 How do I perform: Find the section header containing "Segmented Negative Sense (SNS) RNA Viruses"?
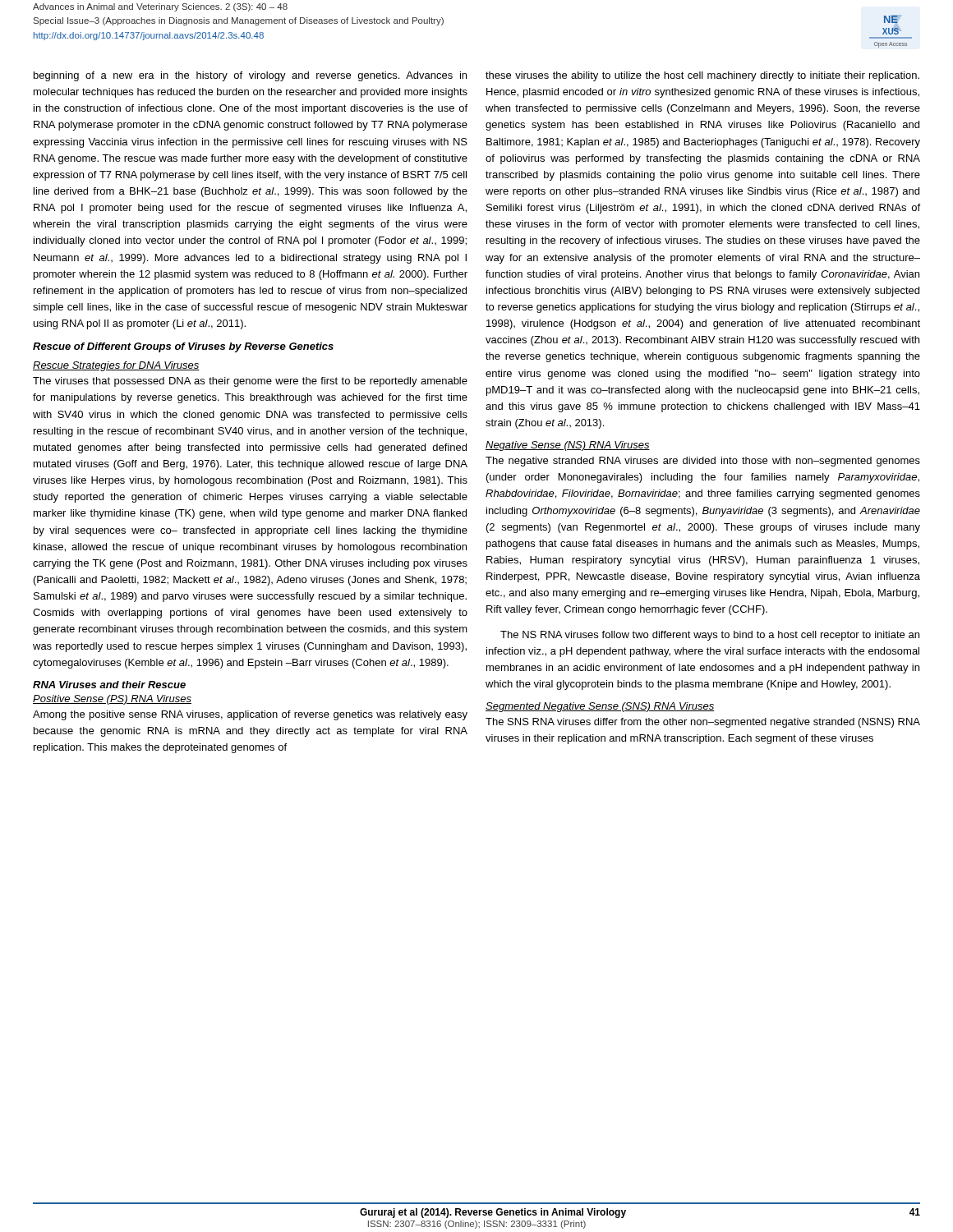pos(600,706)
